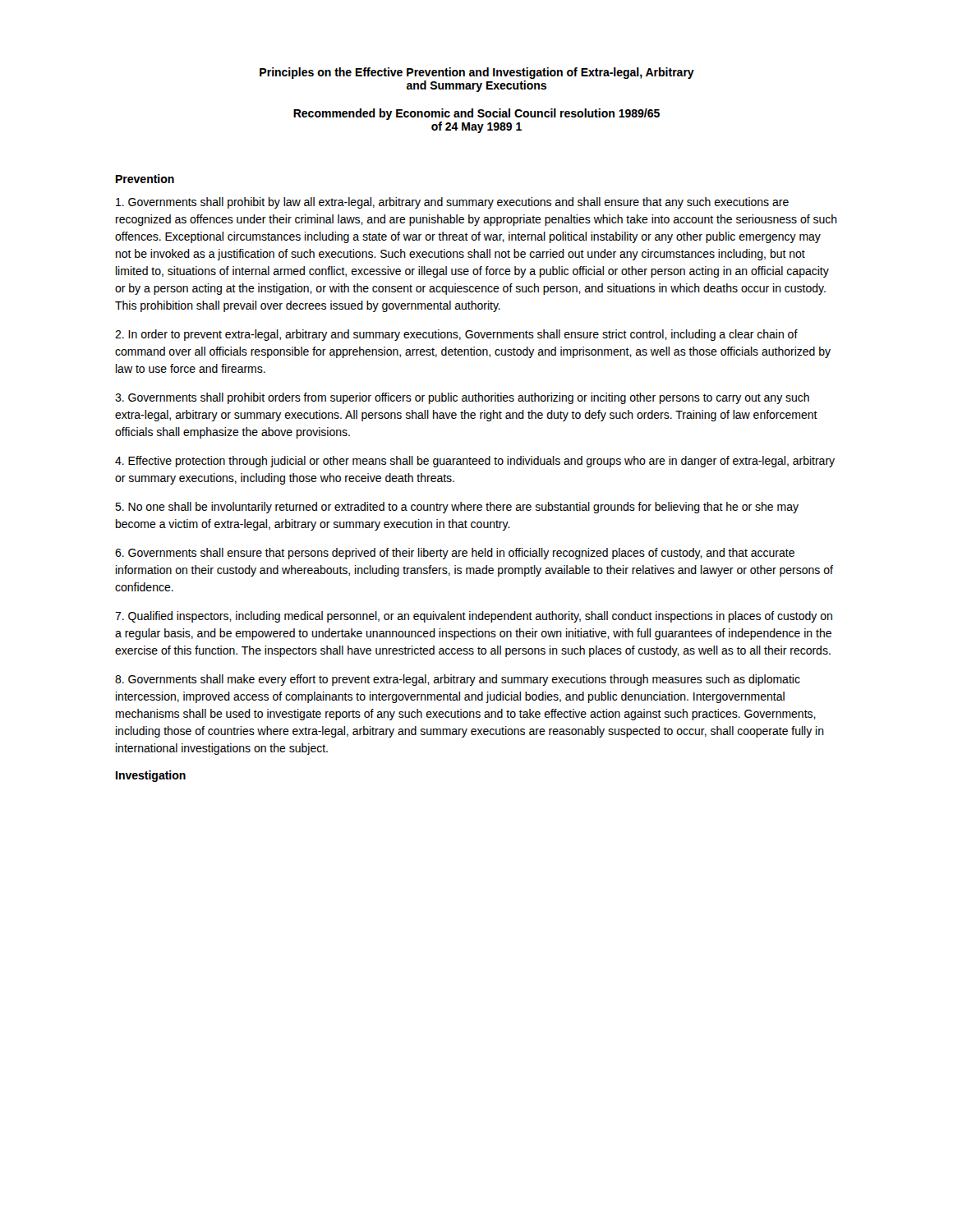Point to the block starting "Governments shall ensure that"
Image resolution: width=953 pixels, height=1232 pixels.
(474, 570)
